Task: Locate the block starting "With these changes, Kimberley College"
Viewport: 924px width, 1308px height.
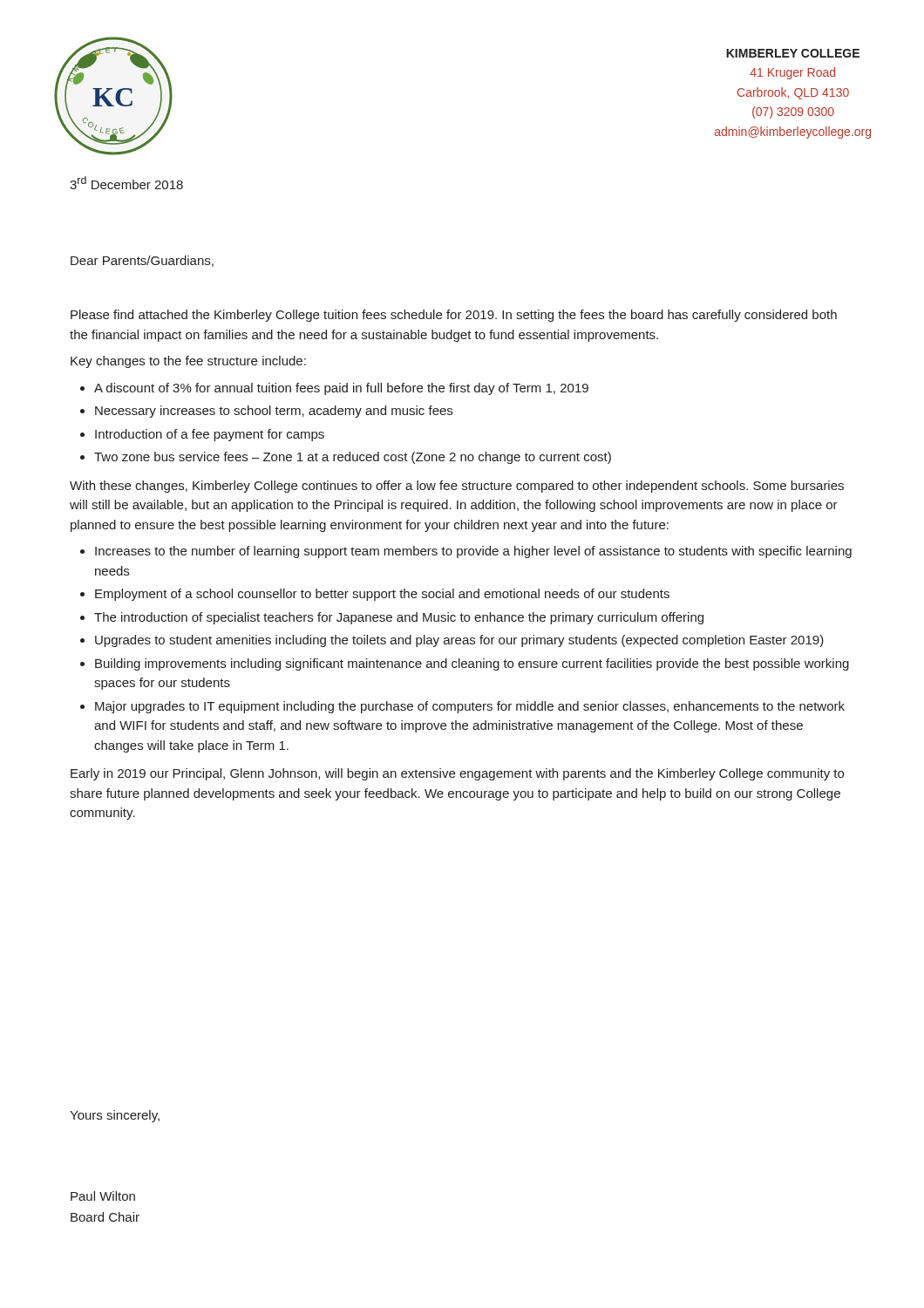Action: [462, 505]
